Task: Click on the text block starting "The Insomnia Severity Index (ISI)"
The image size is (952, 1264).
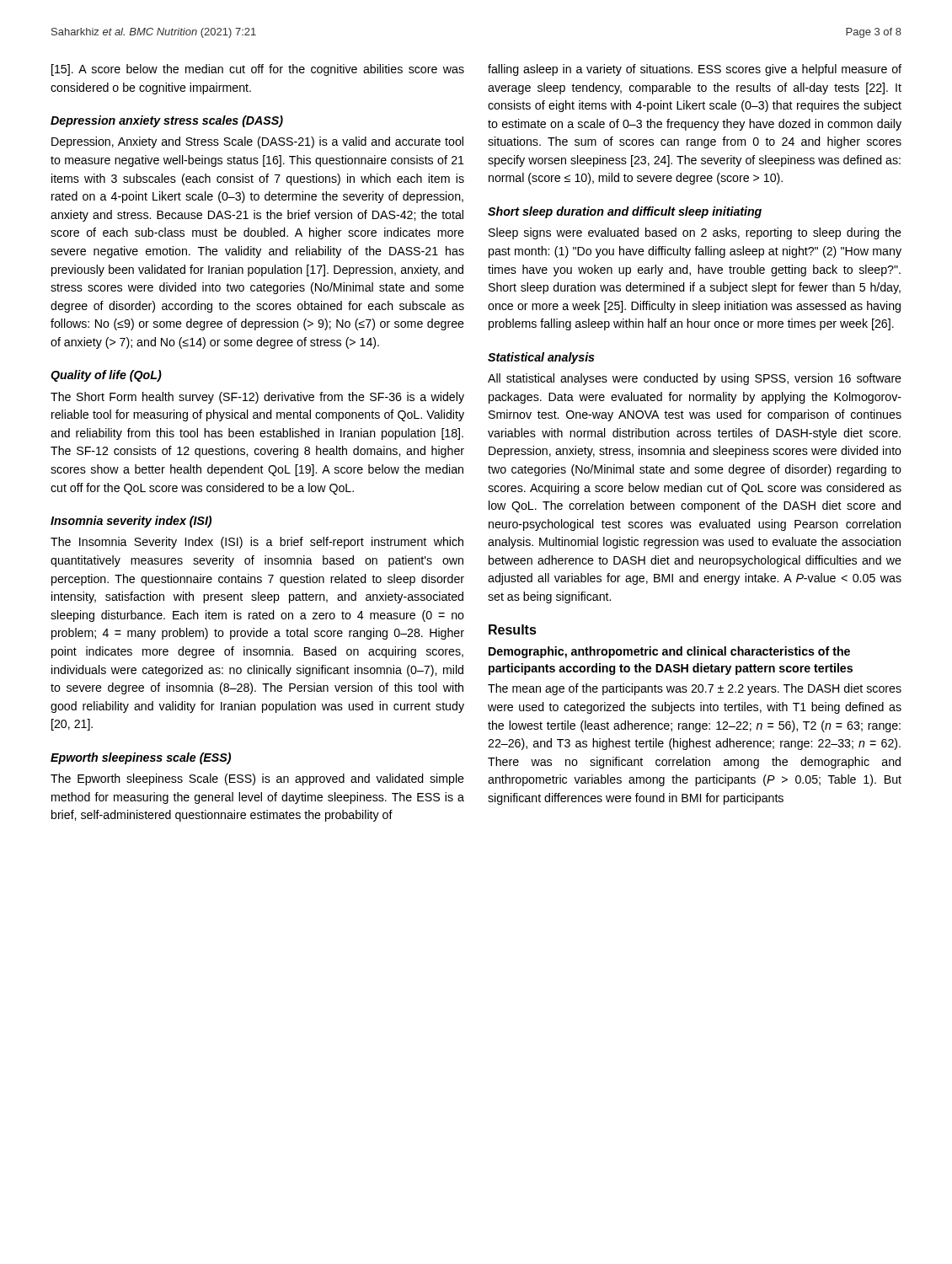Action: [x=257, y=634]
